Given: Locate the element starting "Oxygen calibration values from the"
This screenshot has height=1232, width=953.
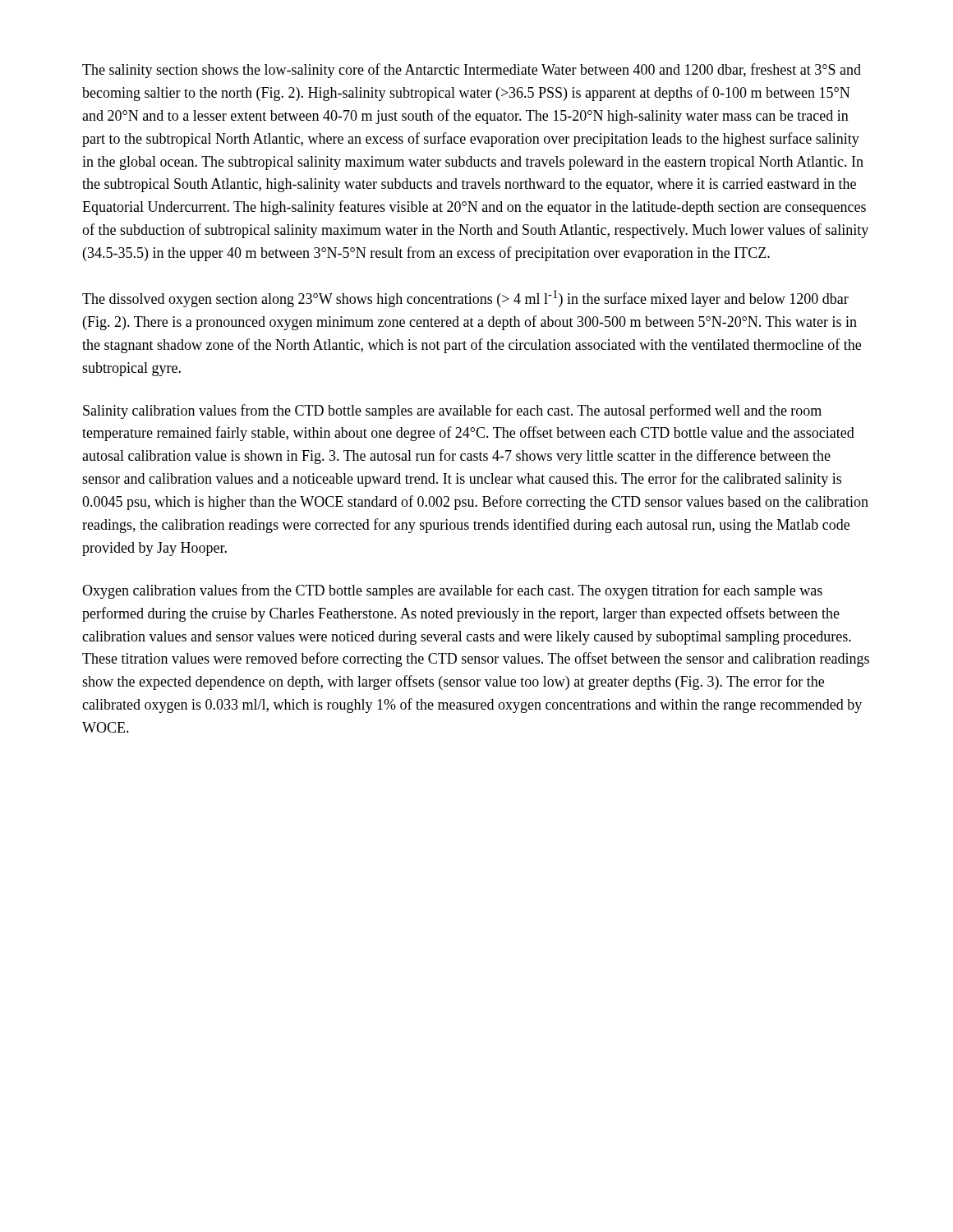Looking at the screenshot, I should click(476, 659).
